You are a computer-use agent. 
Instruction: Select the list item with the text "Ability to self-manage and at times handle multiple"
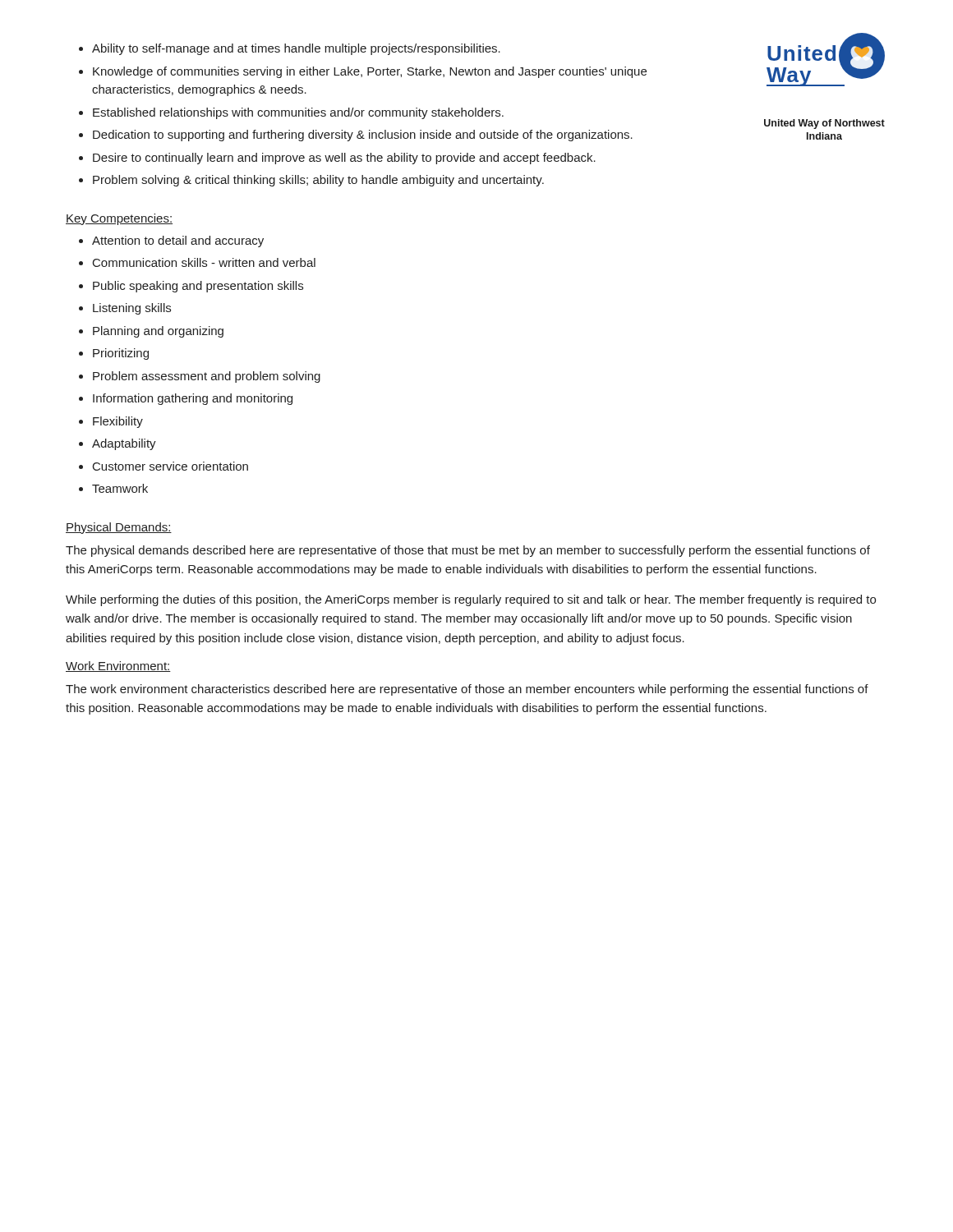pos(296,48)
